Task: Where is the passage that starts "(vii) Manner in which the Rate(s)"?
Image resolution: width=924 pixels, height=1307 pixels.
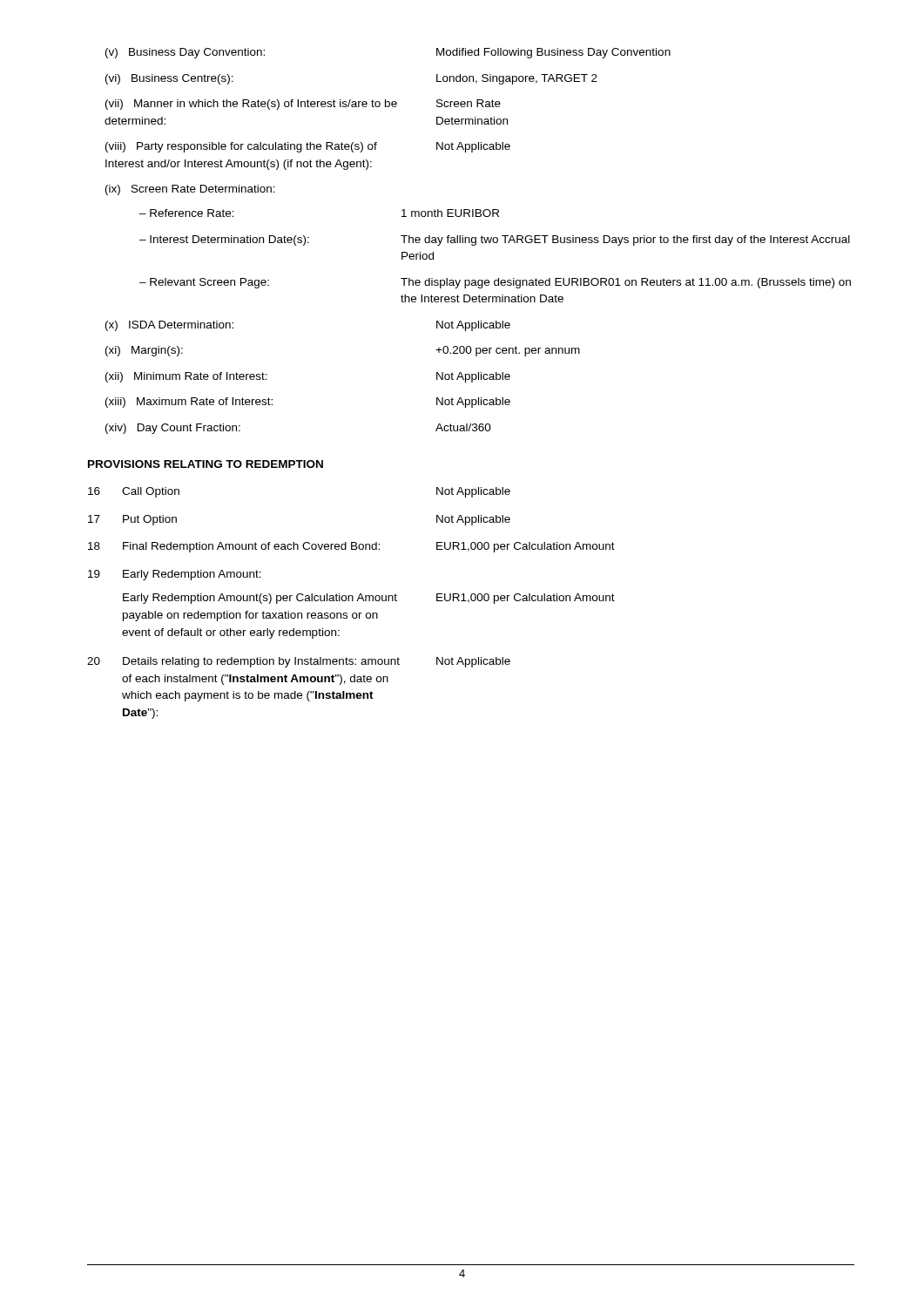Action: pyautogui.click(x=471, y=112)
